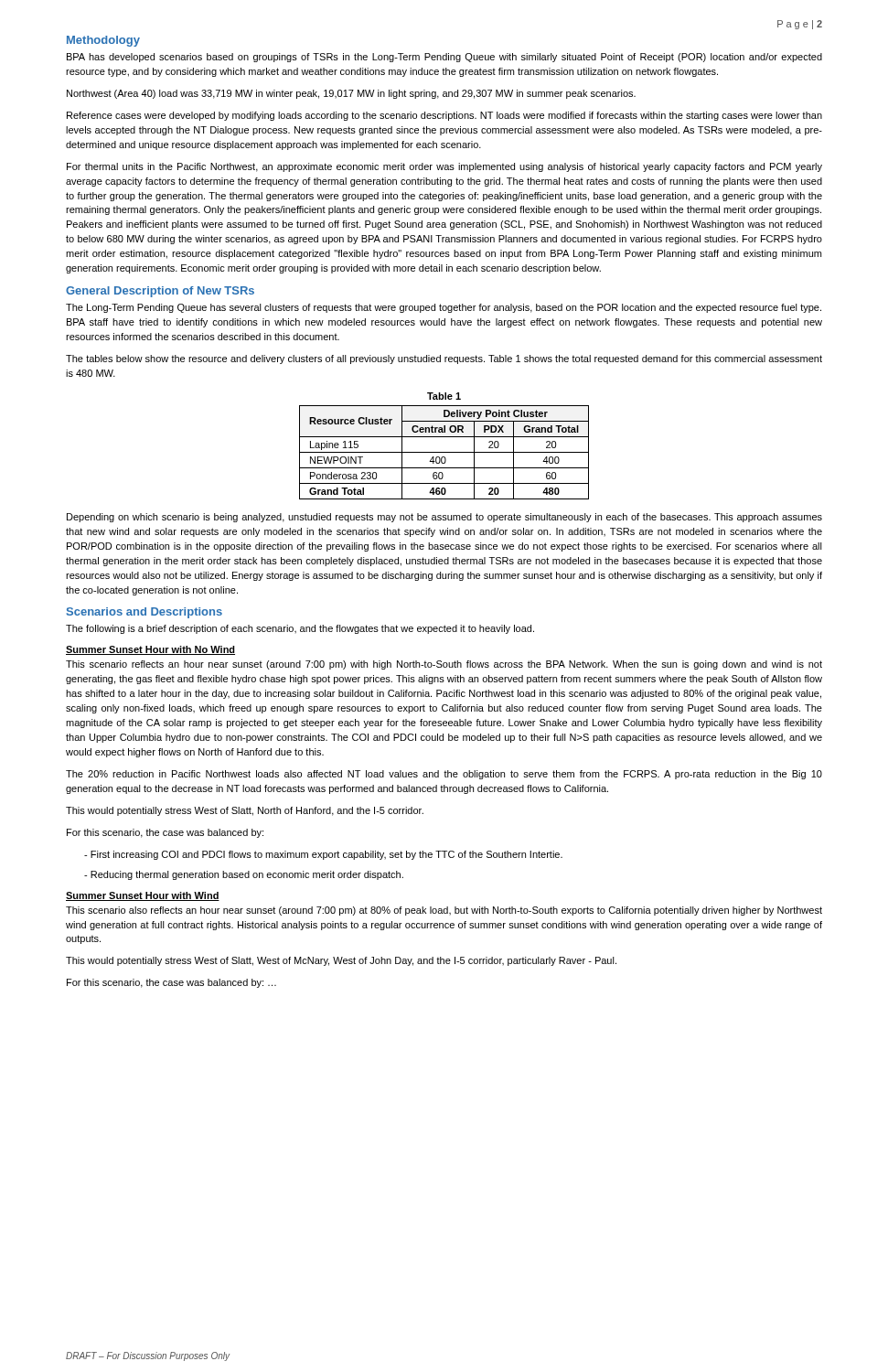888x1372 pixels.
Task: Point to the block beginning "Reducing thermal generation based on economic merit order"
Action: click(244, 875)
